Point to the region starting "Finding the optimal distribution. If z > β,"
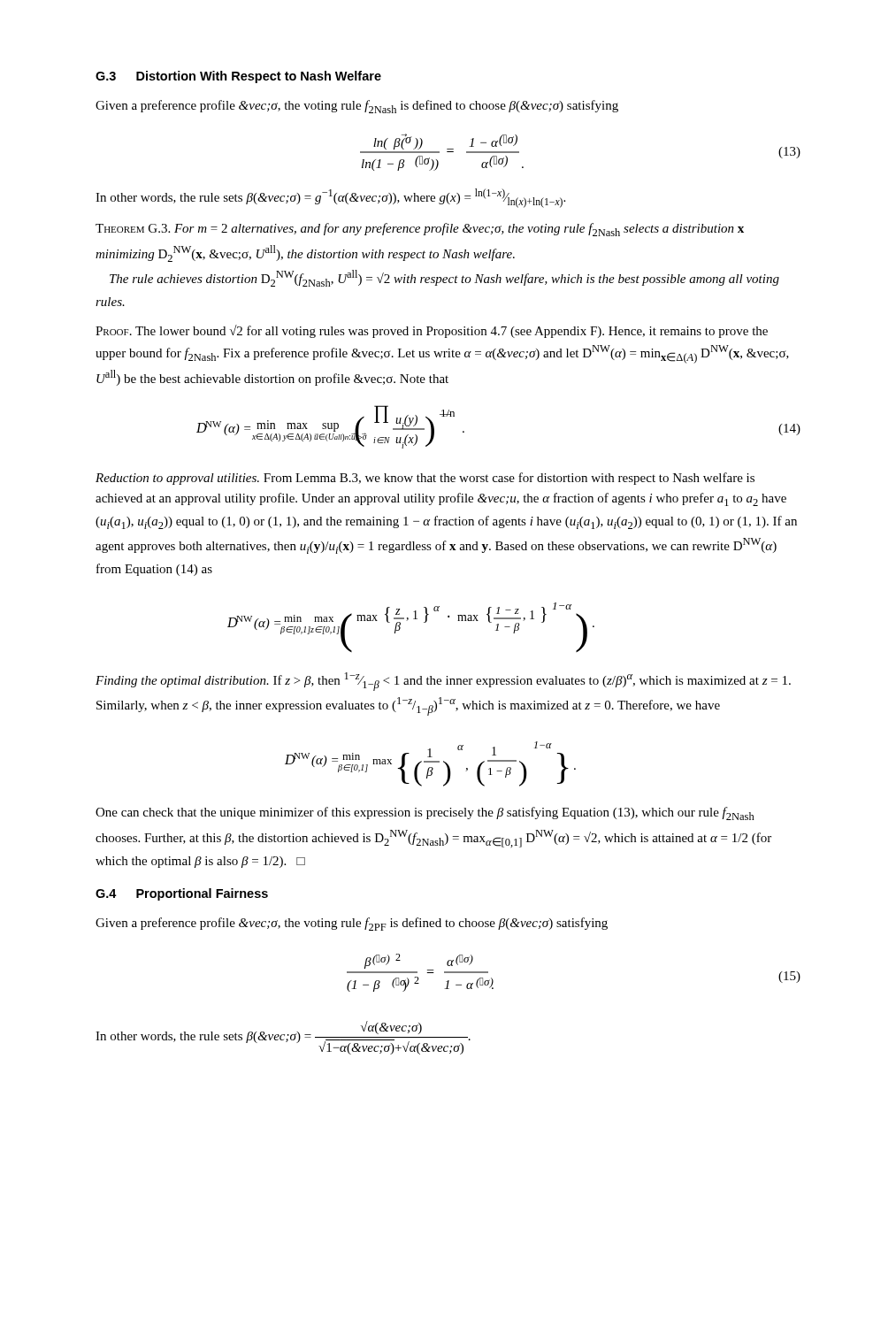Screen dimensions: 1327x896 point(443,693)
